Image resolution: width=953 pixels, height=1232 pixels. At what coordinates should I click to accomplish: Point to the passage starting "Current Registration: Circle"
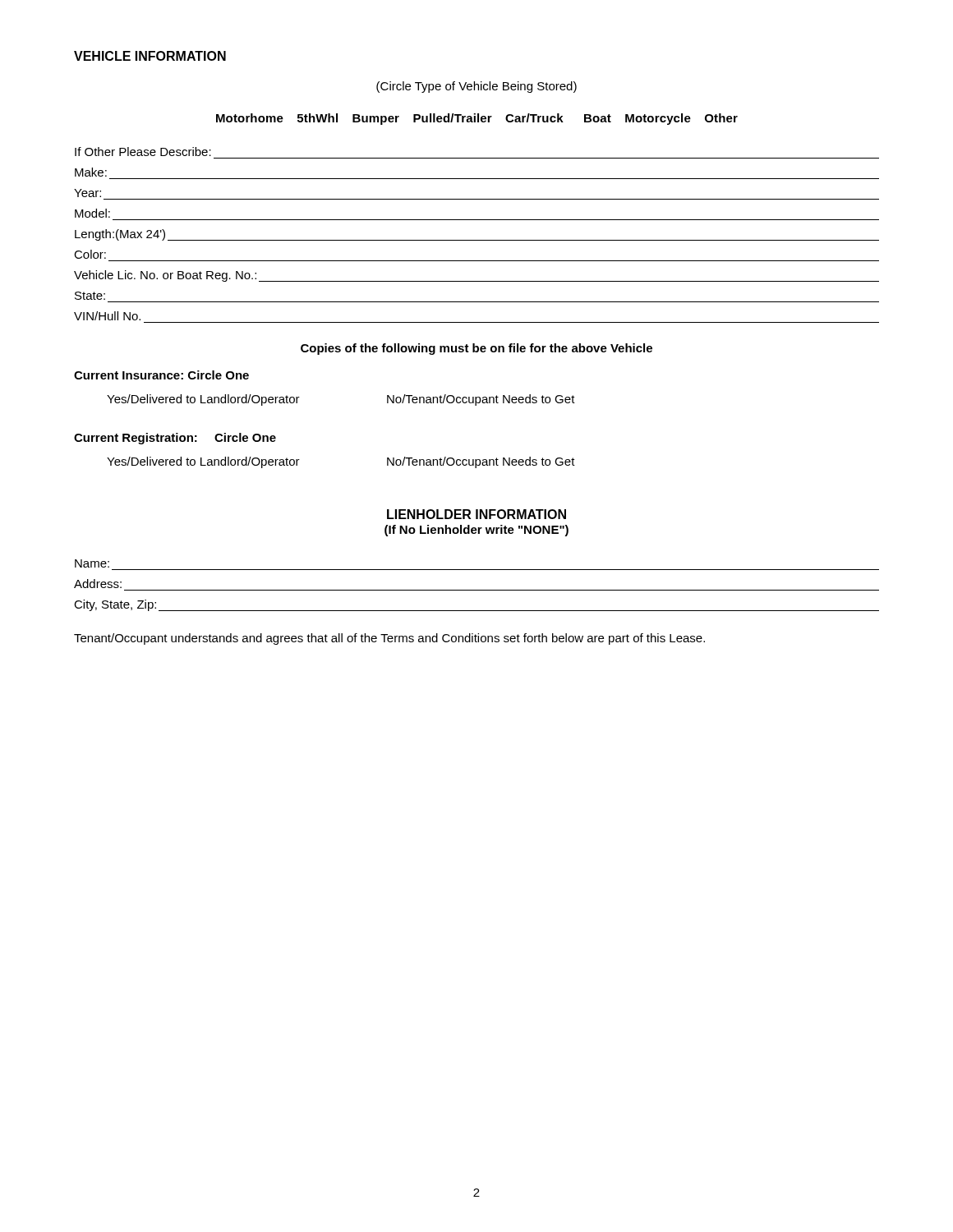[175, 437]
